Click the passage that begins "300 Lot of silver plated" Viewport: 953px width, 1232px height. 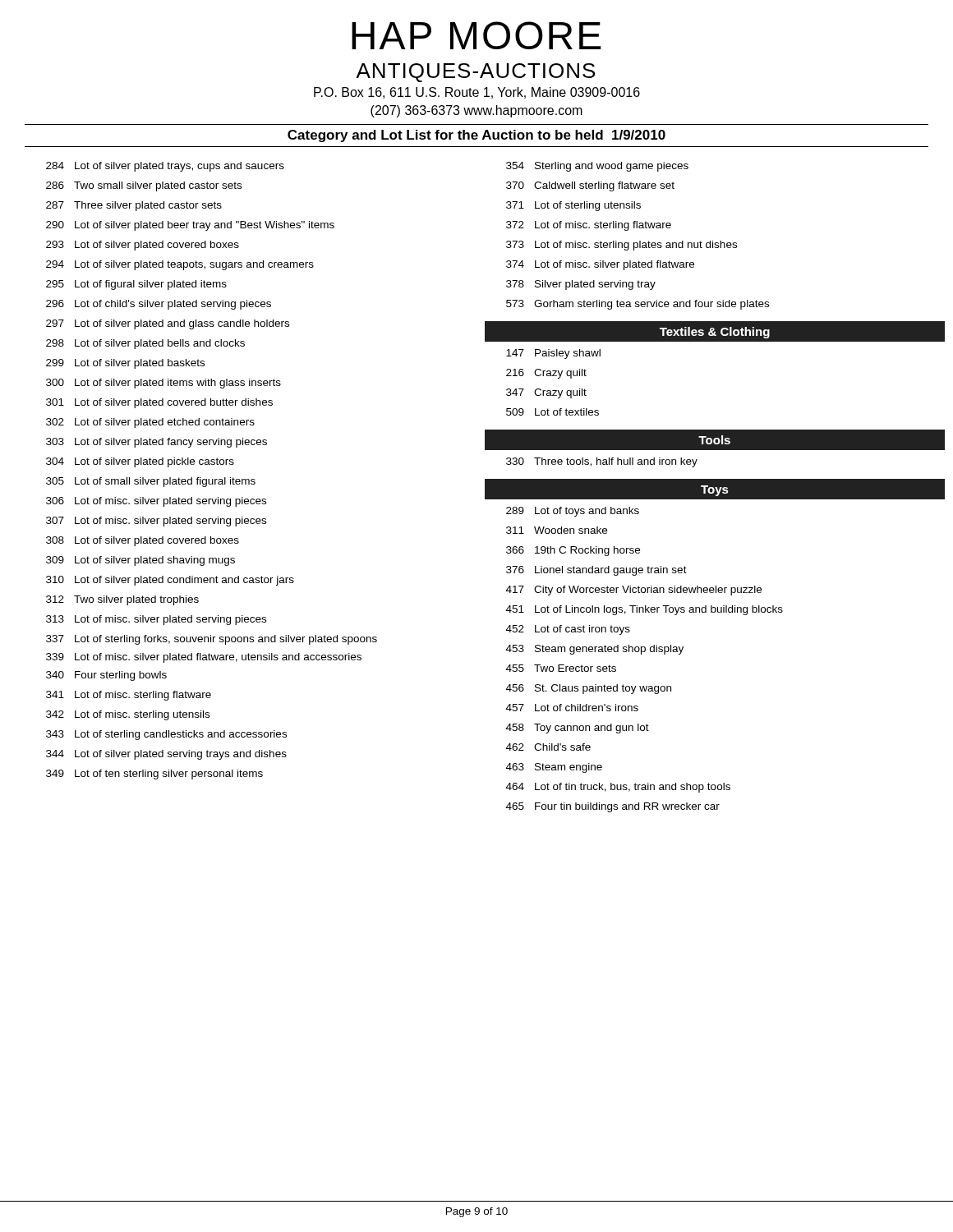tap(255, 383)
